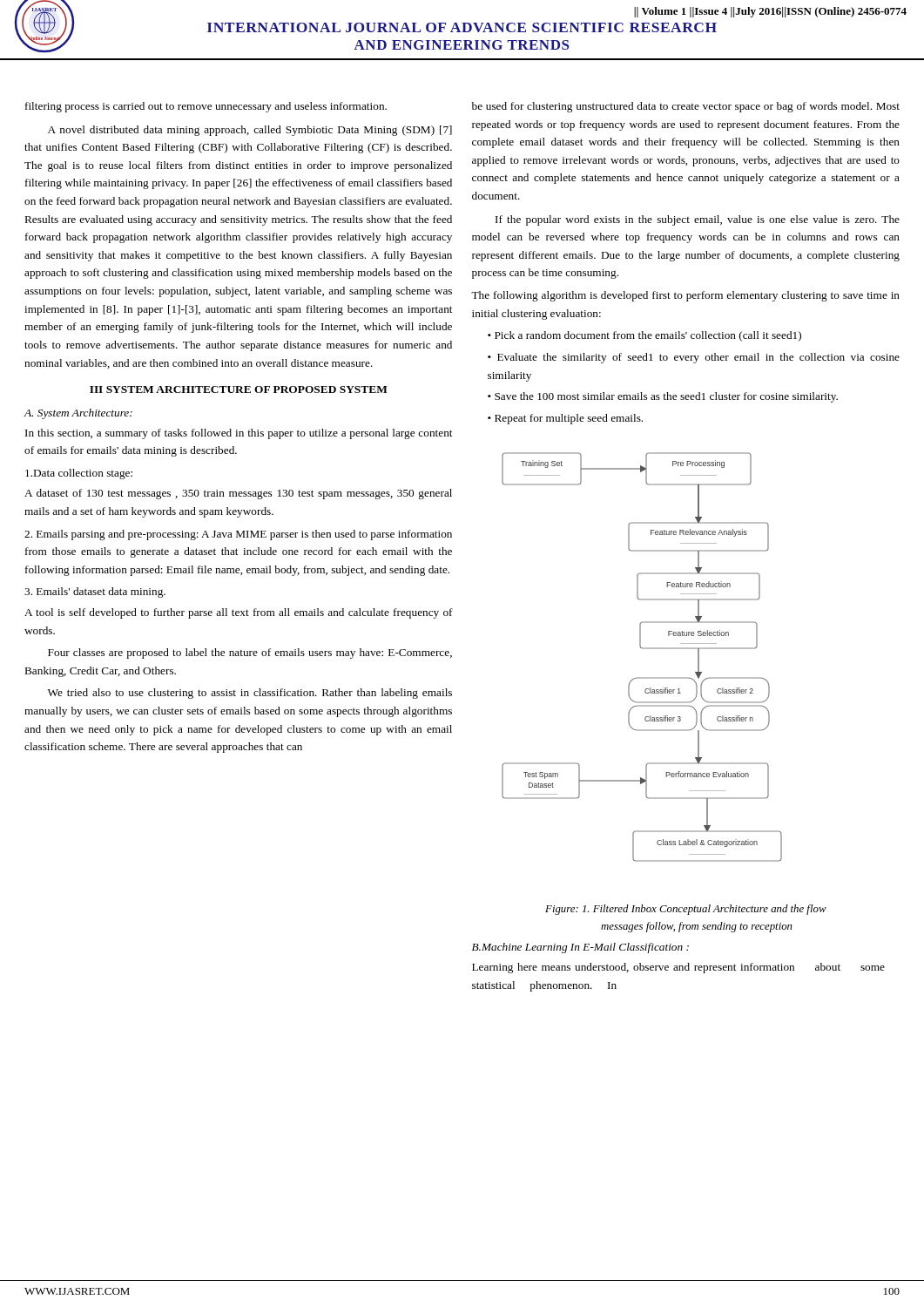The image size is (924, 1307).
Task: Select the list item that reads "• Evaluate the similarity of seed1 to every"
Action: coord(693,366)
